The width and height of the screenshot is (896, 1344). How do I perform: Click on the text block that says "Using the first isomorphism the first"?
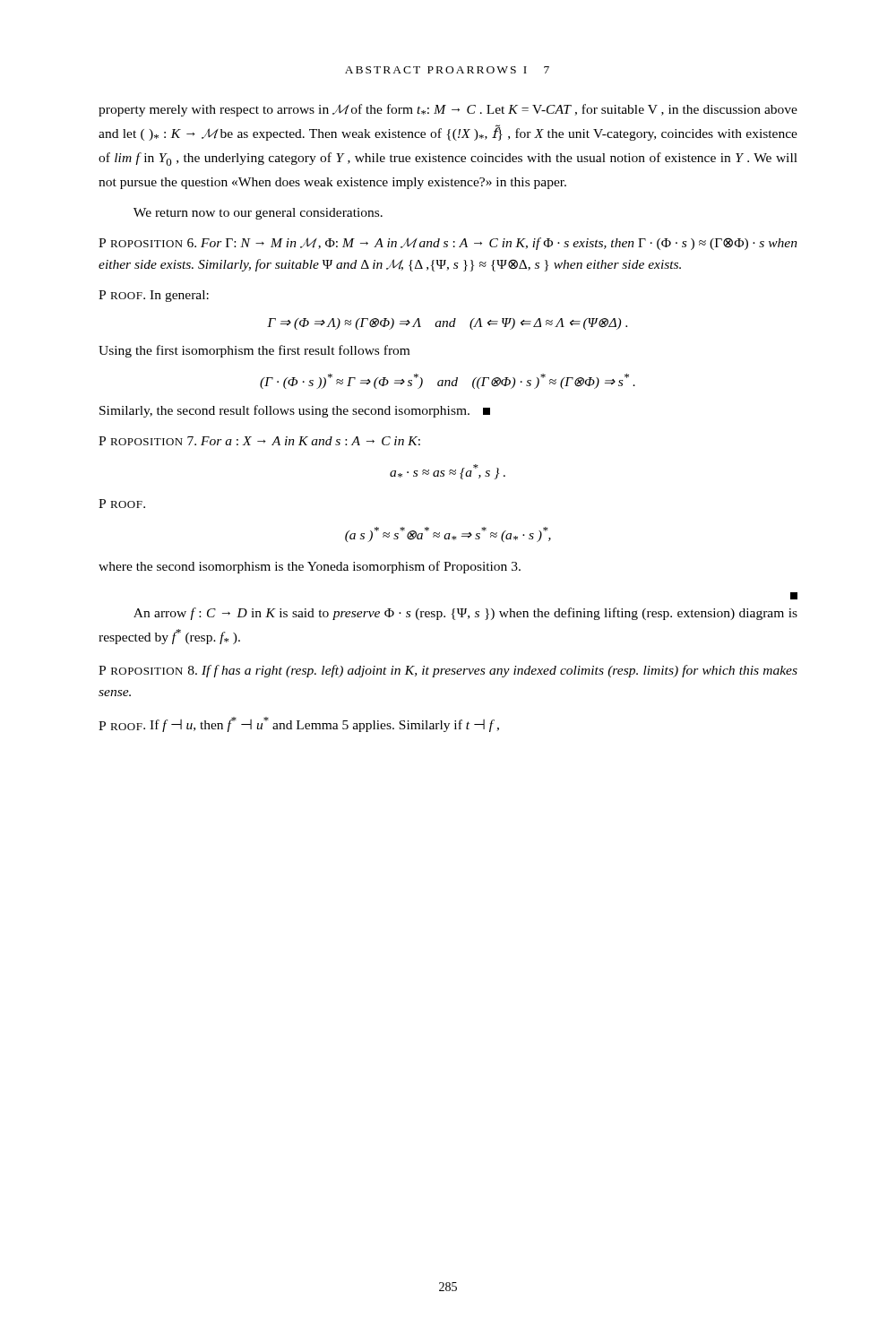(x=254, y=351)
